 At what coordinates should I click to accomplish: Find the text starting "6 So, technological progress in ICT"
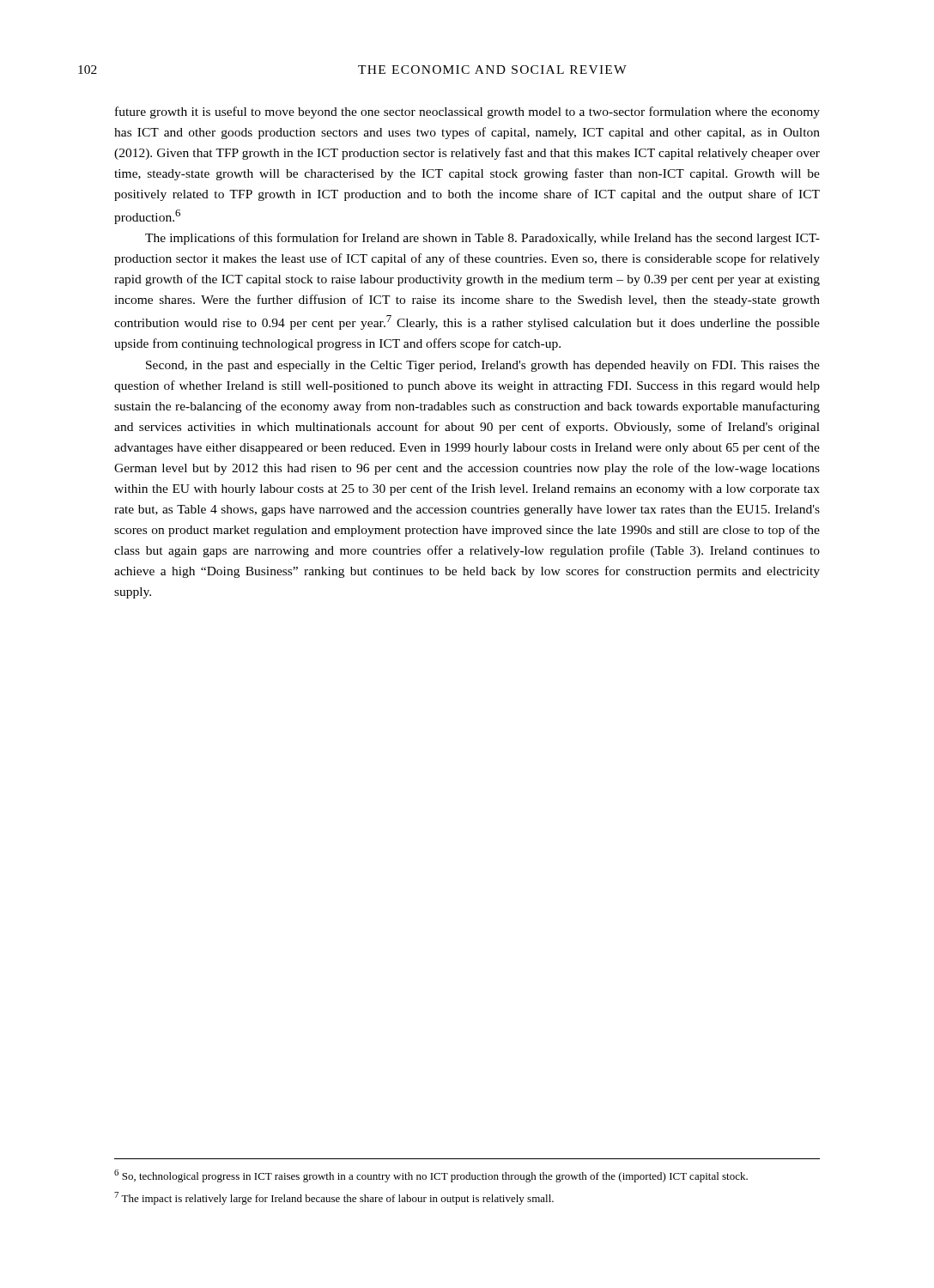pos(431,1175)
